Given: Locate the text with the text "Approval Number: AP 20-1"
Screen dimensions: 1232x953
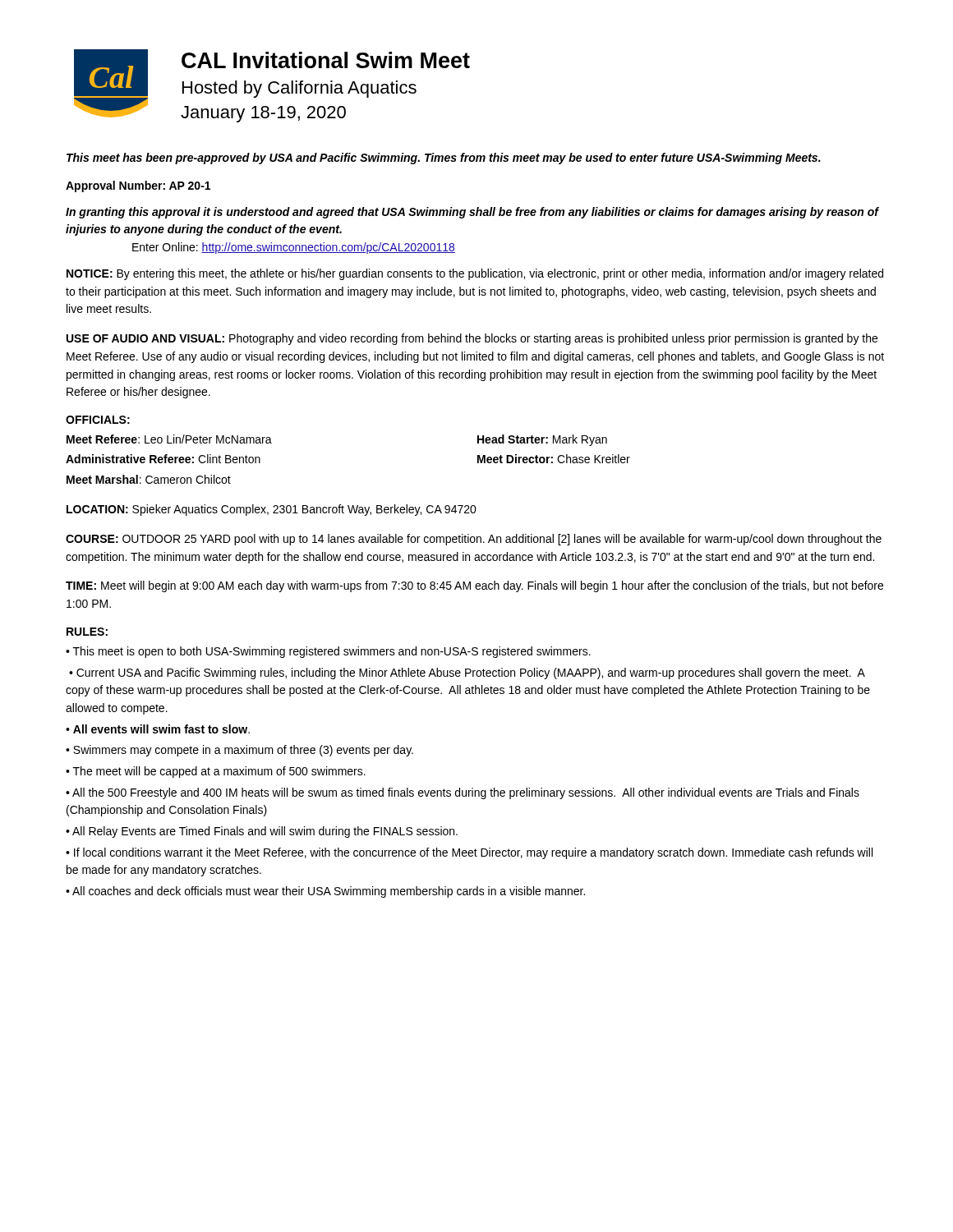Looking at the screenshot, I should pos(138,185).
